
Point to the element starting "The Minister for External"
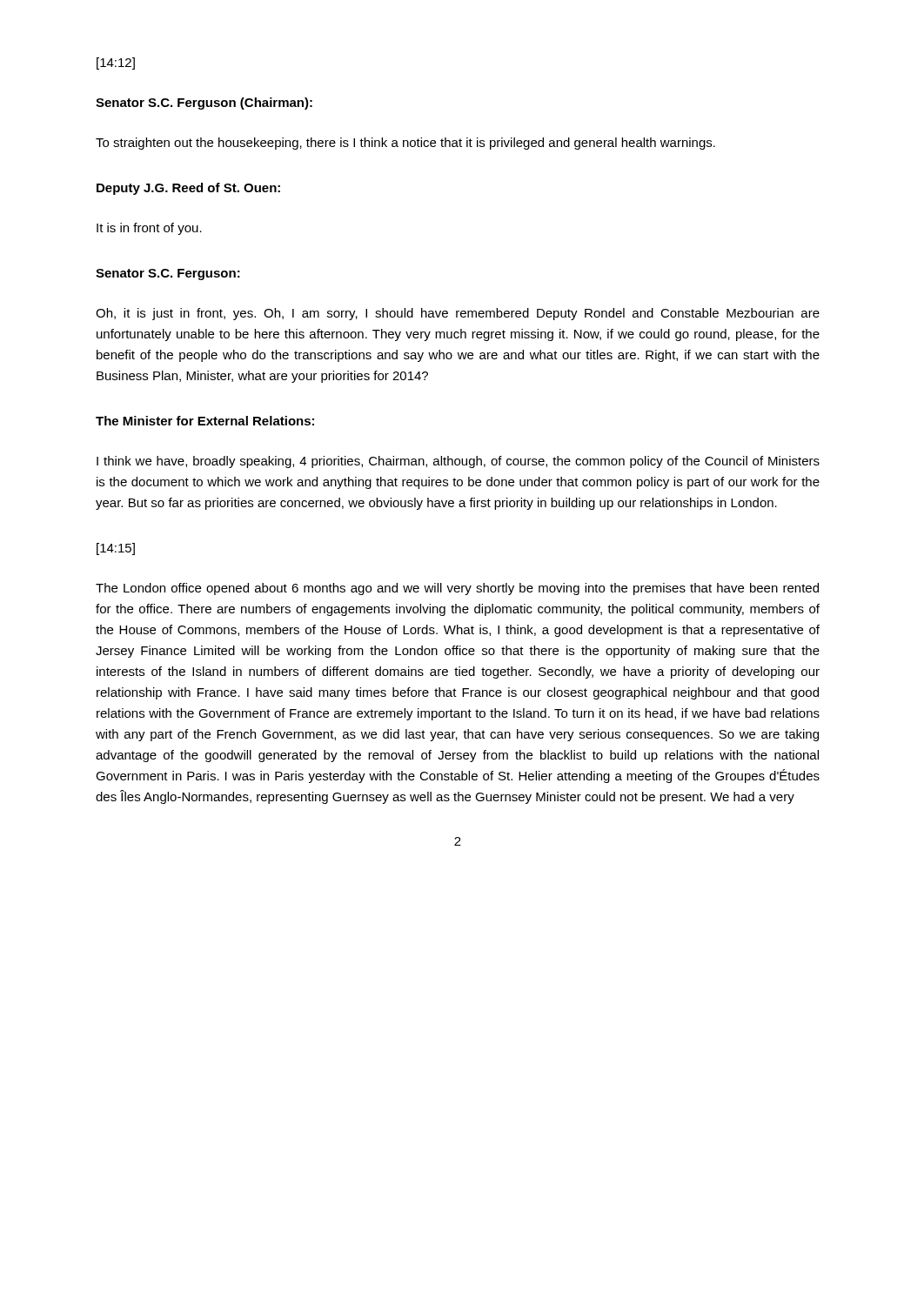click(205, 421)
